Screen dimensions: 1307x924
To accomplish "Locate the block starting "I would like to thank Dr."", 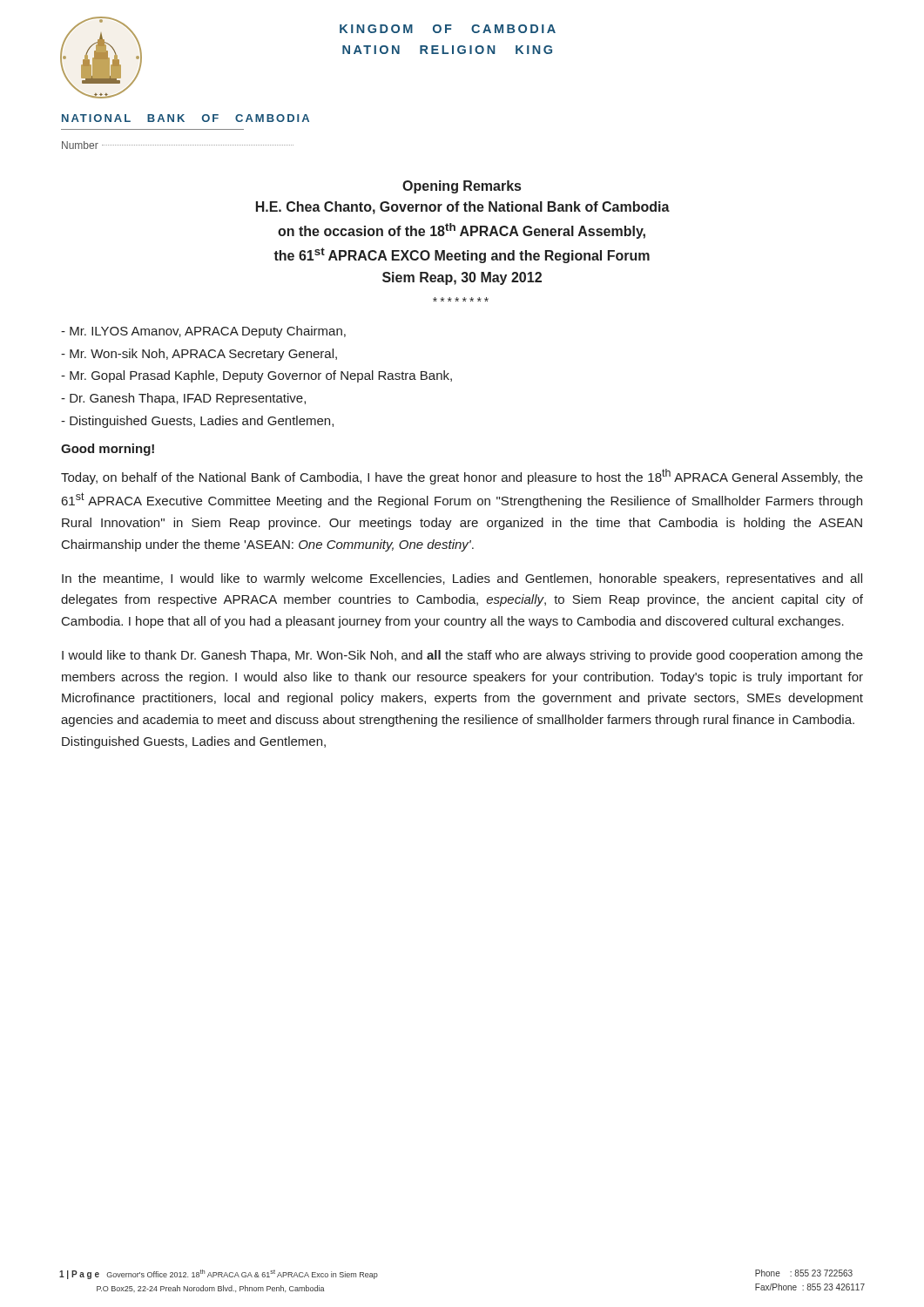I will point(462,698).
